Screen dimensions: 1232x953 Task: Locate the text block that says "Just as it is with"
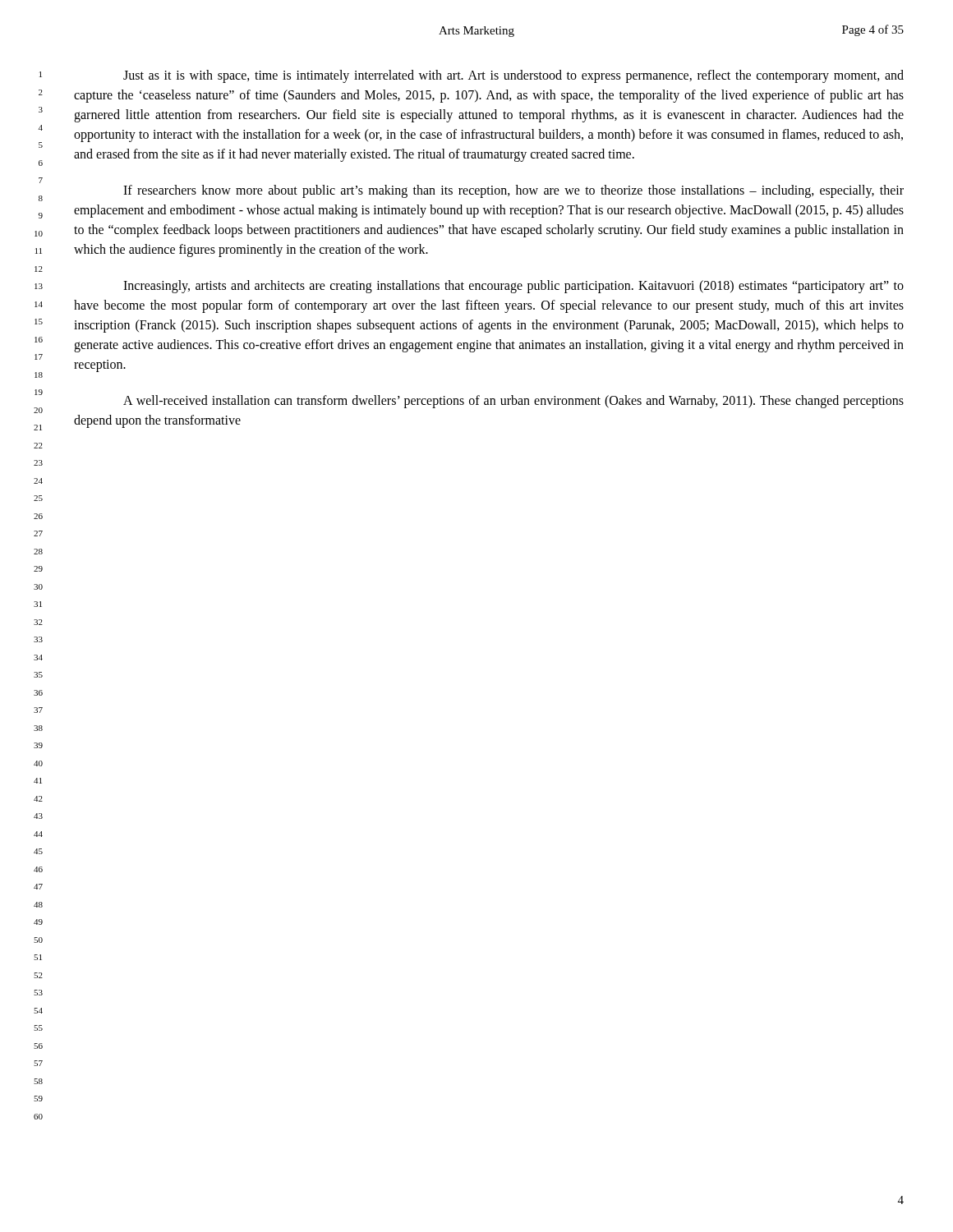(x=489, y=115)
